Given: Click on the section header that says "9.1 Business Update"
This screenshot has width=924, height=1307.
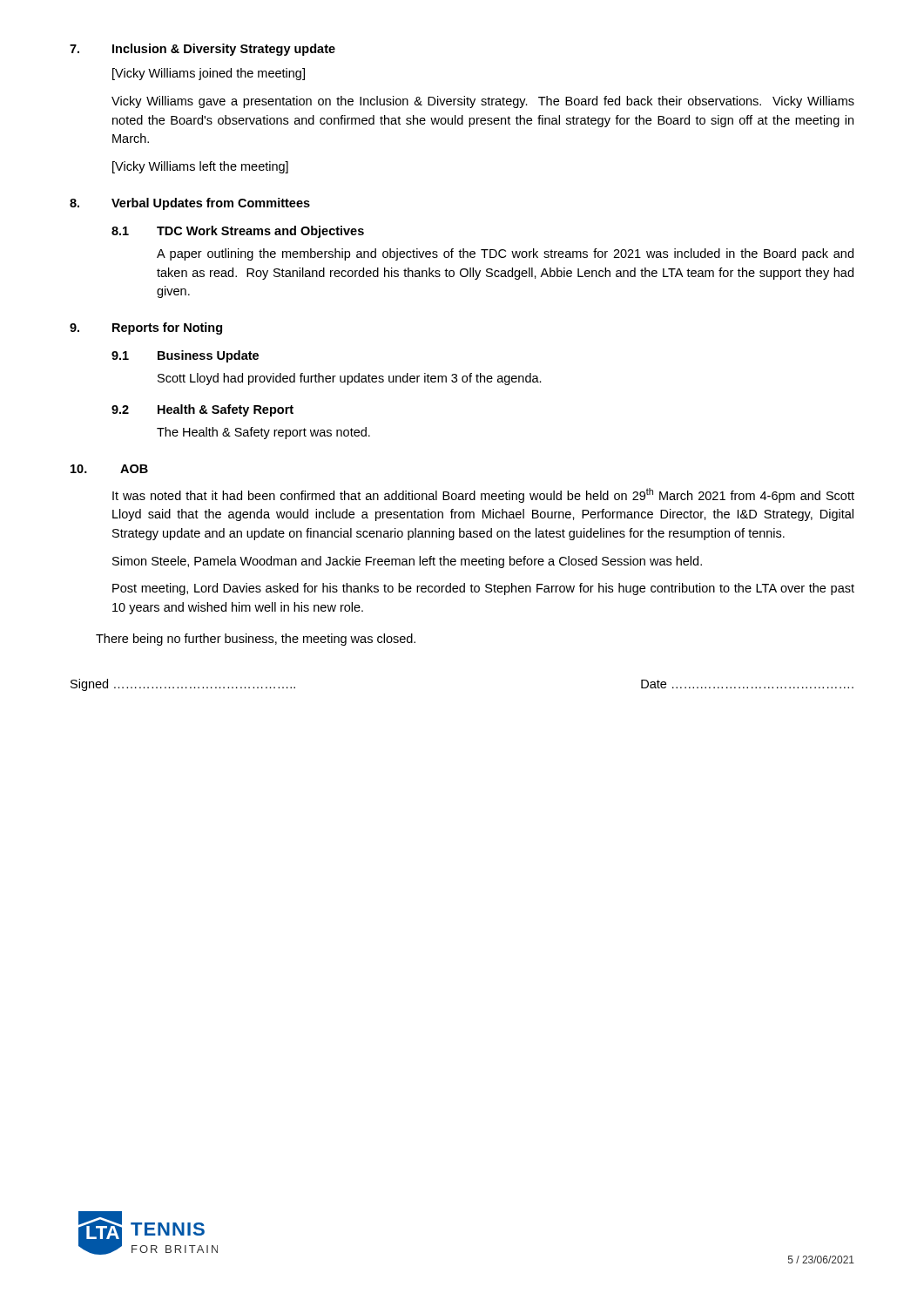Looking at the screenshot, I should [x=185, y=356].
